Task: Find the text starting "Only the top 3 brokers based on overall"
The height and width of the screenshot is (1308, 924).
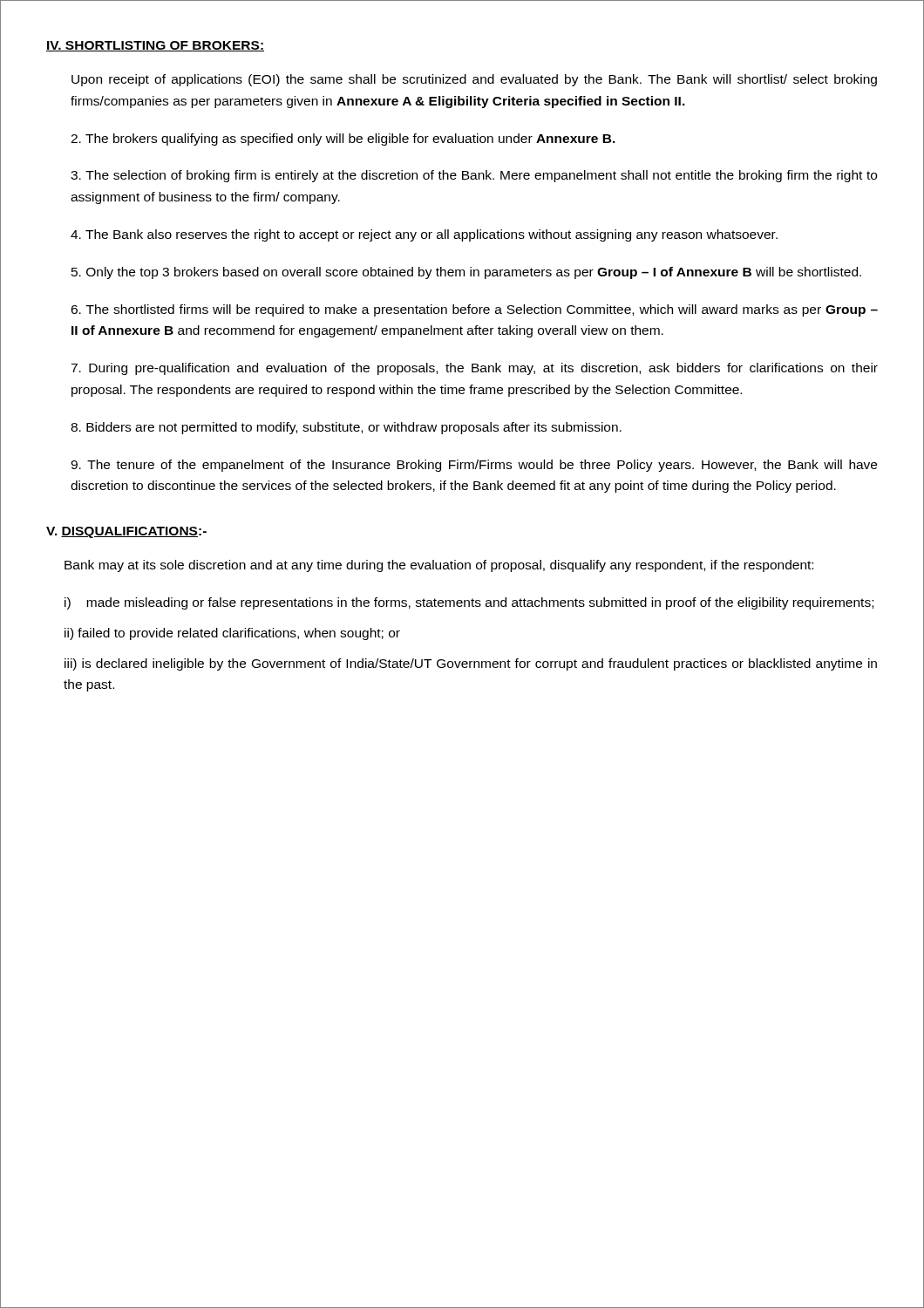Action: (466, 271)
